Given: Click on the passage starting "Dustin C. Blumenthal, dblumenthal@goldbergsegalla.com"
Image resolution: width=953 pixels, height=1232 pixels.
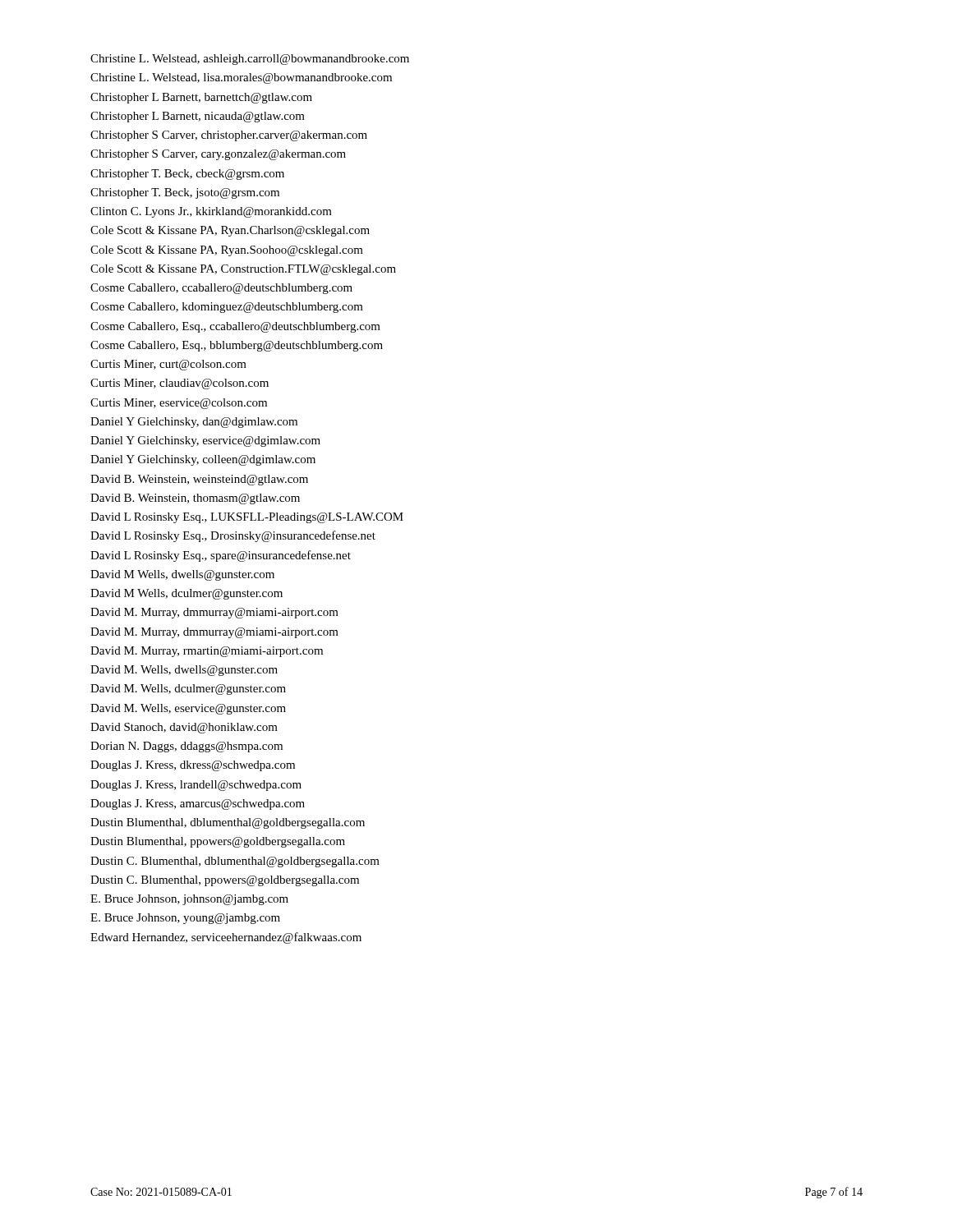Looking at the screenshot, I should pos(235,860).
